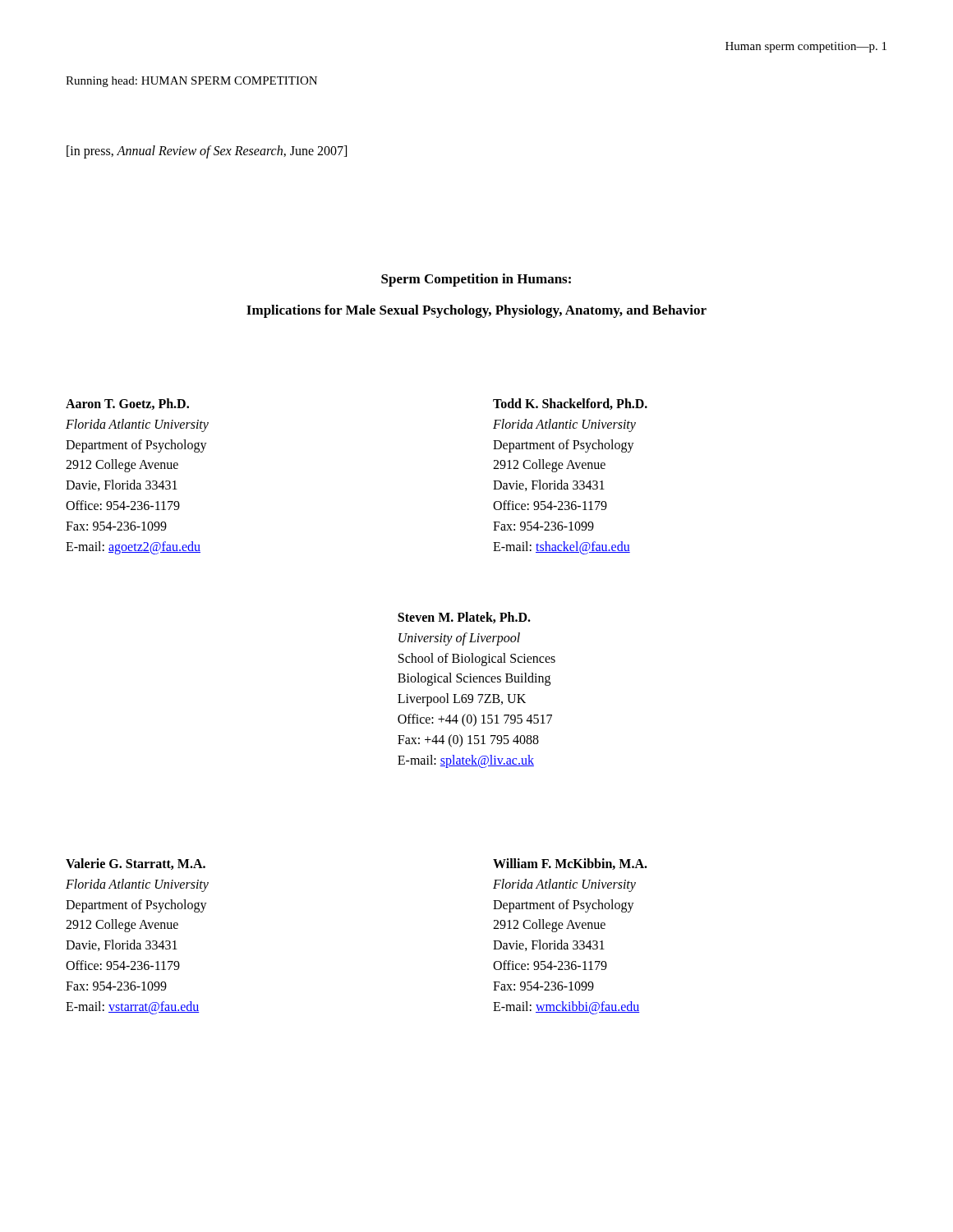Point to the element starting "Running head: HUMAN SPERM"
The image size is (953, 1232).
(192, 81)
